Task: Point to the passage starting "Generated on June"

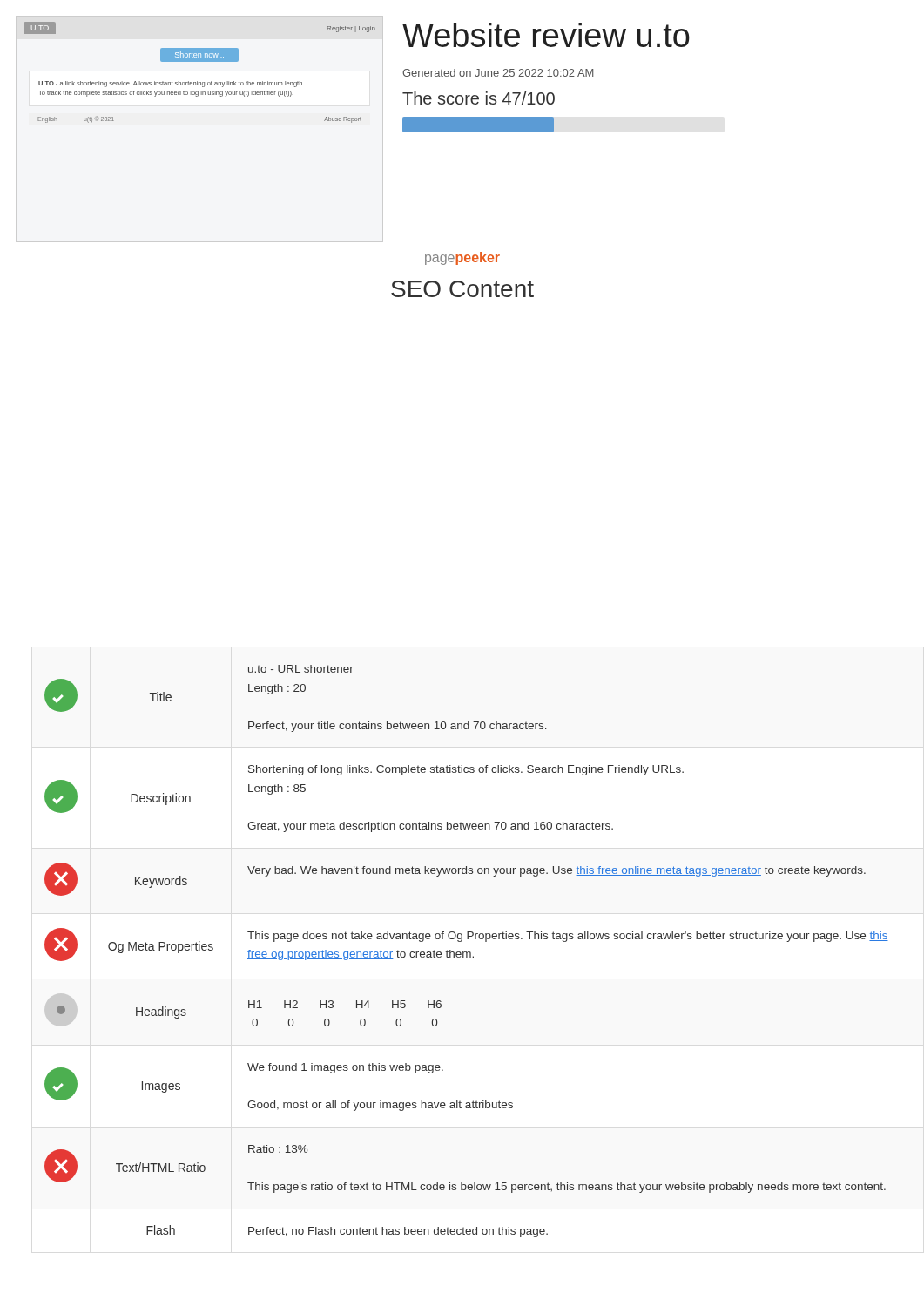Action: (498, 73)
